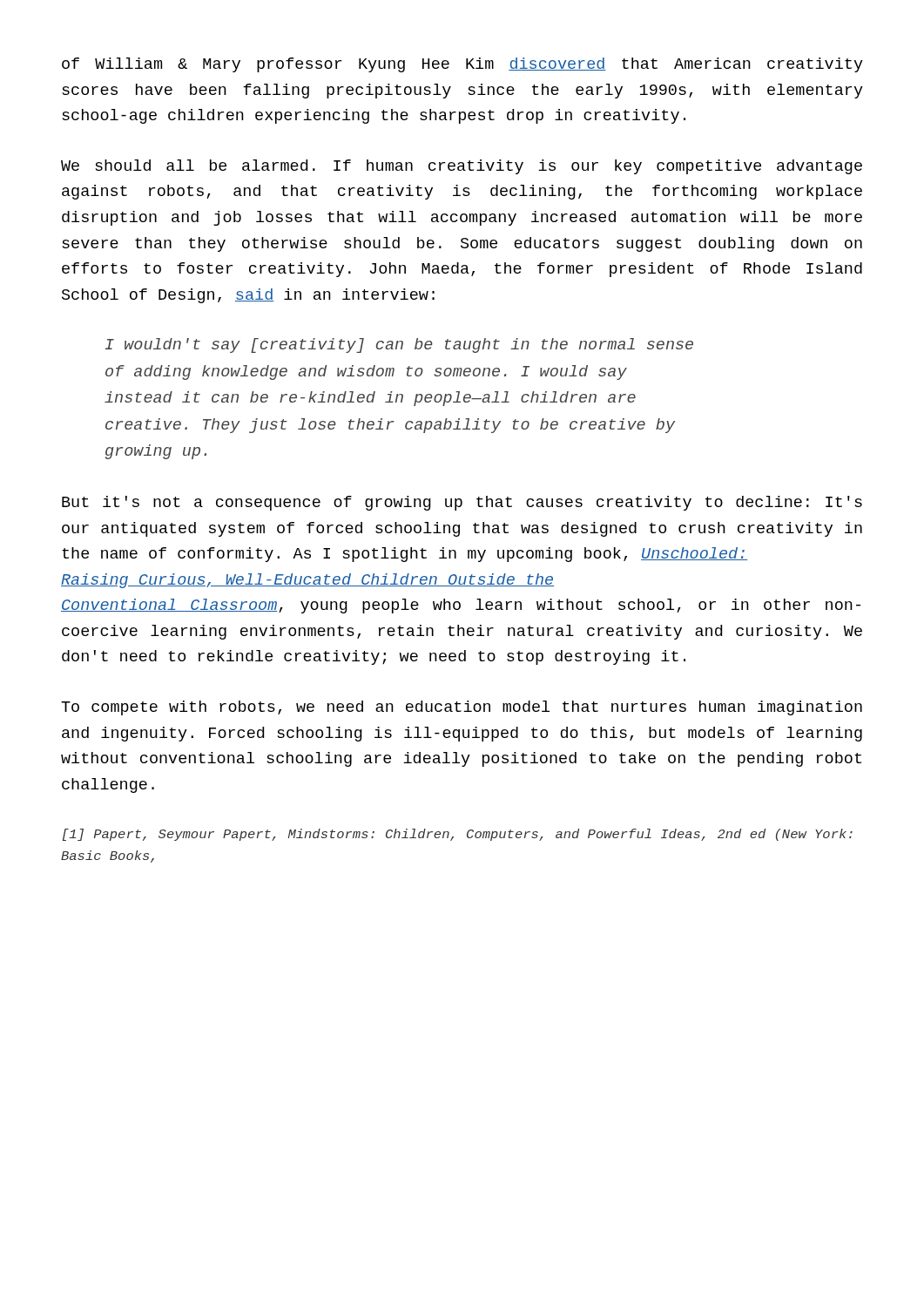Where is the passage that starts "But it's not a"?
This screenshot has height=1307, width=924.
(462, 580)
